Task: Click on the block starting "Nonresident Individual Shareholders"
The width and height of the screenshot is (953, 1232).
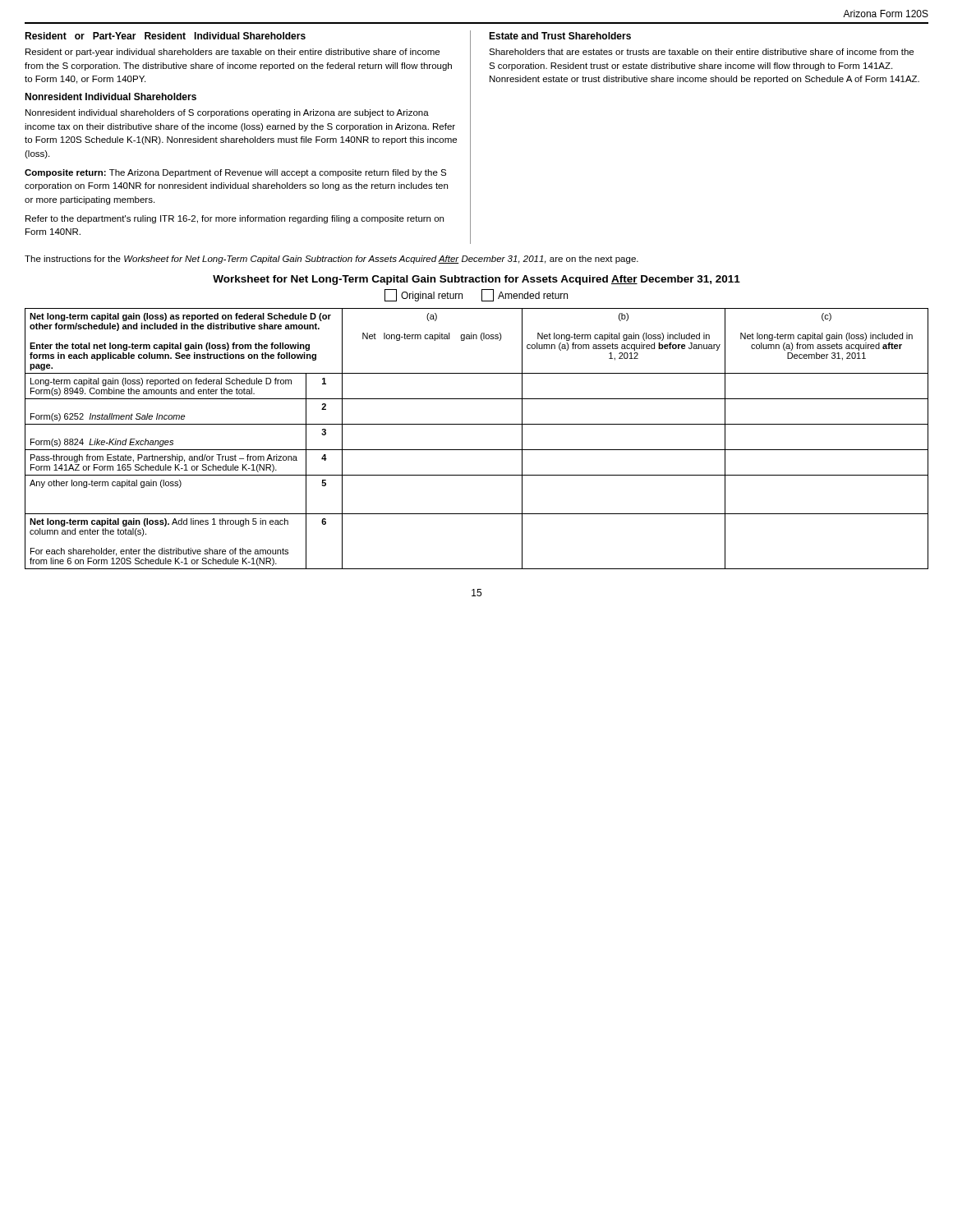Action: pos(111,97)
